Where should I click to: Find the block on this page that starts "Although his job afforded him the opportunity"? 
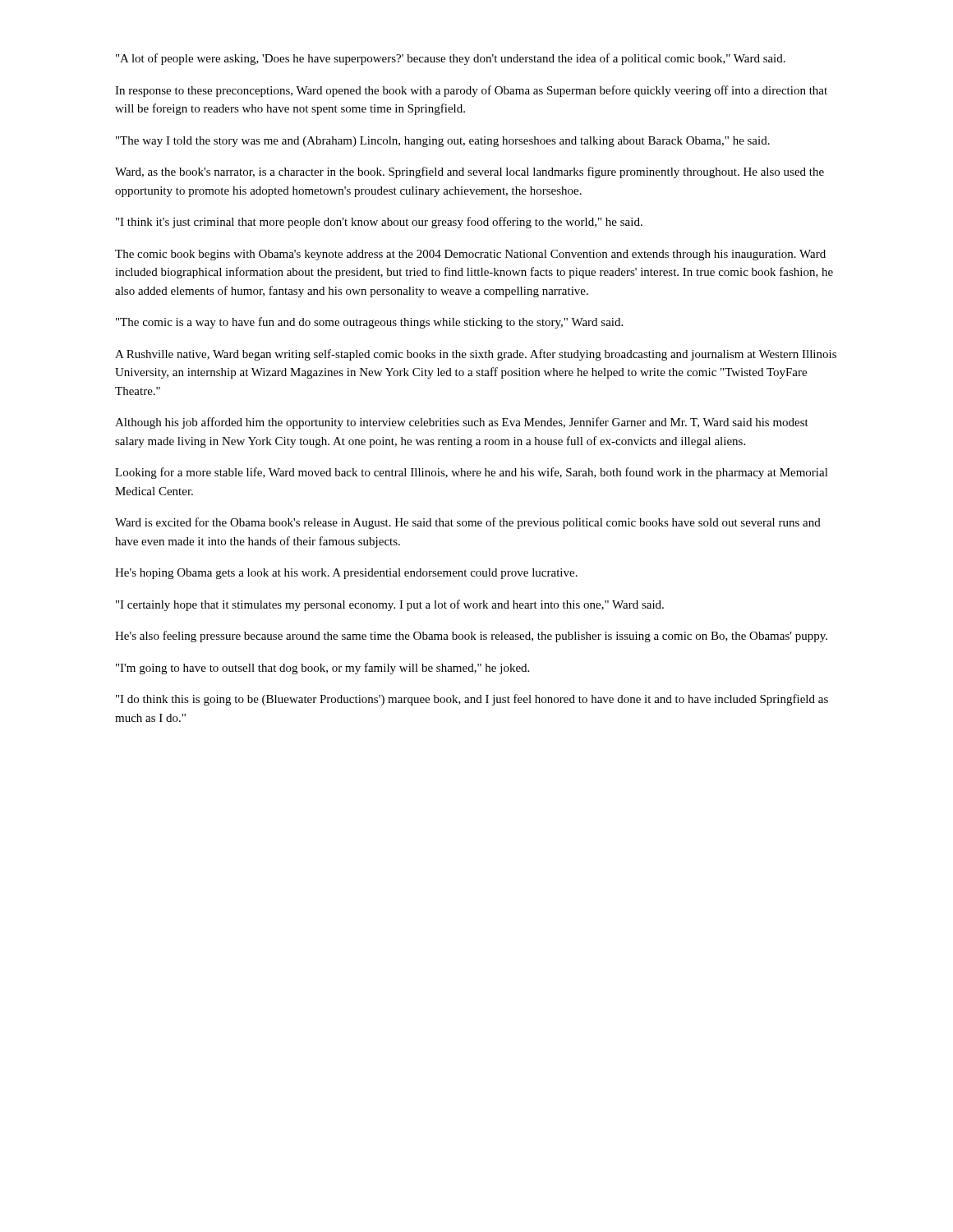[462, 431]
